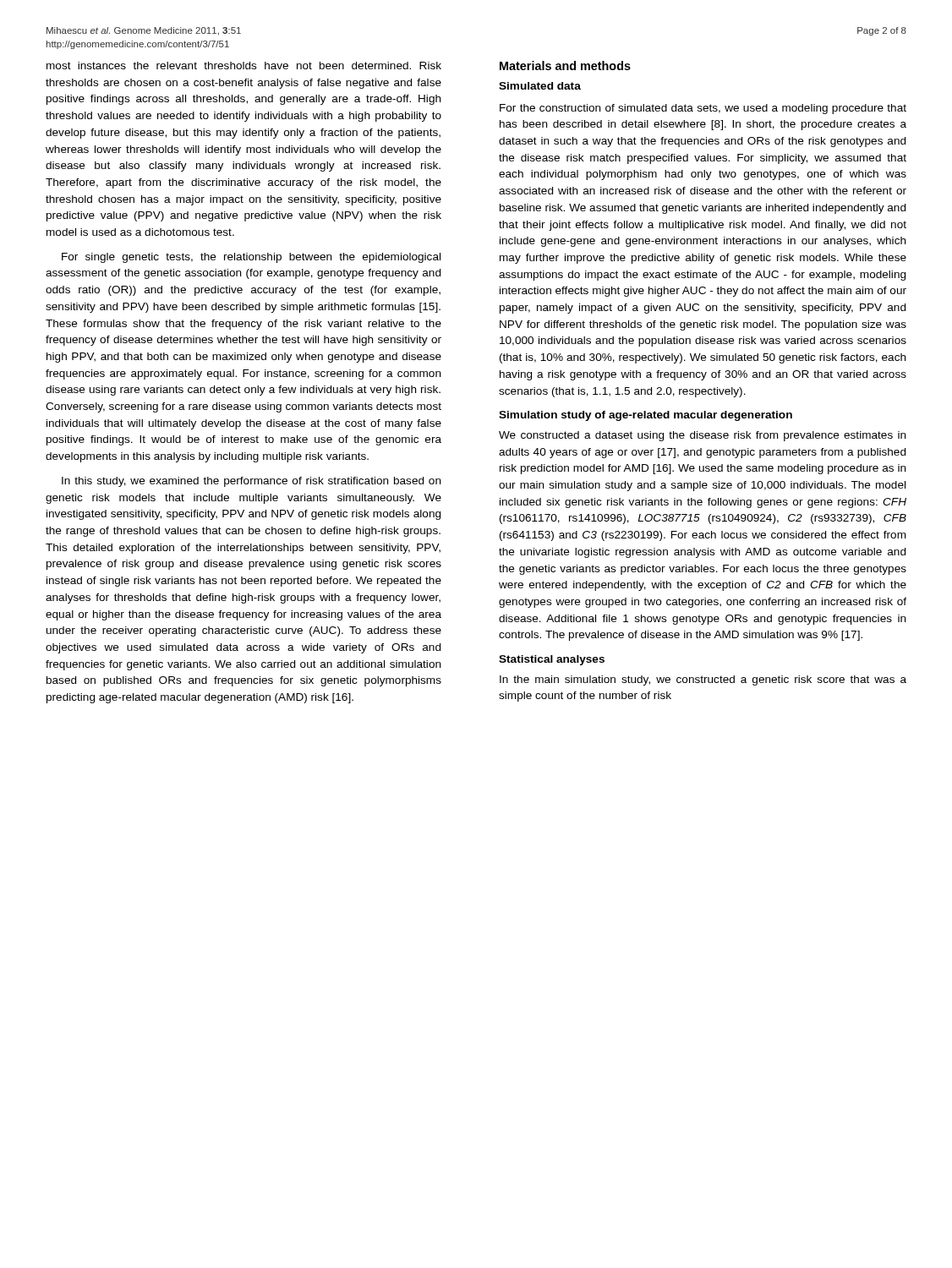Image resolution: width=952 pixels, height=1268 pixels.
Task: Navigate to the region starting "most instances the relevant"
Action: (244, 149)
